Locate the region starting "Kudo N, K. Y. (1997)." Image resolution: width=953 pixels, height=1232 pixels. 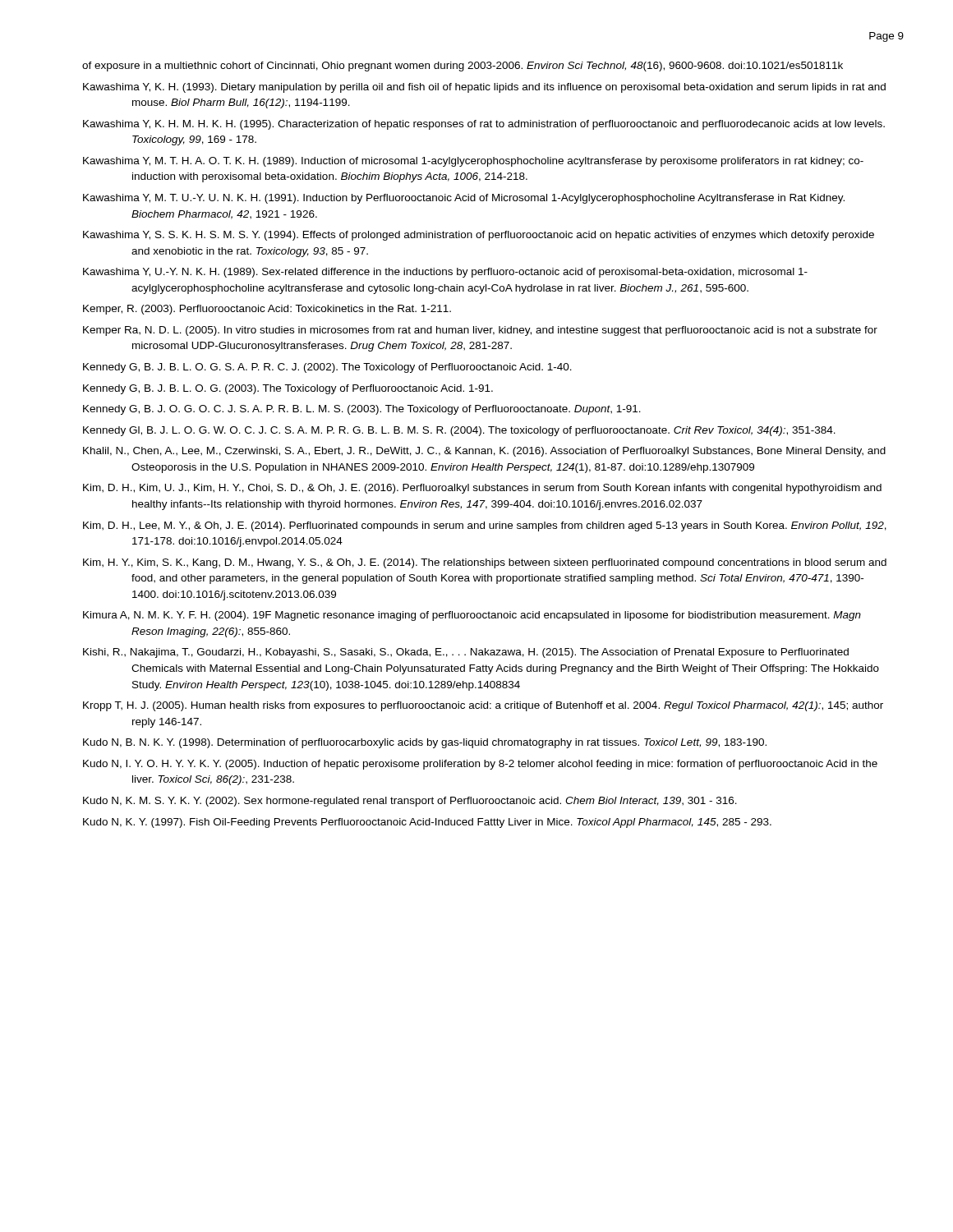[x=427, y=821]
